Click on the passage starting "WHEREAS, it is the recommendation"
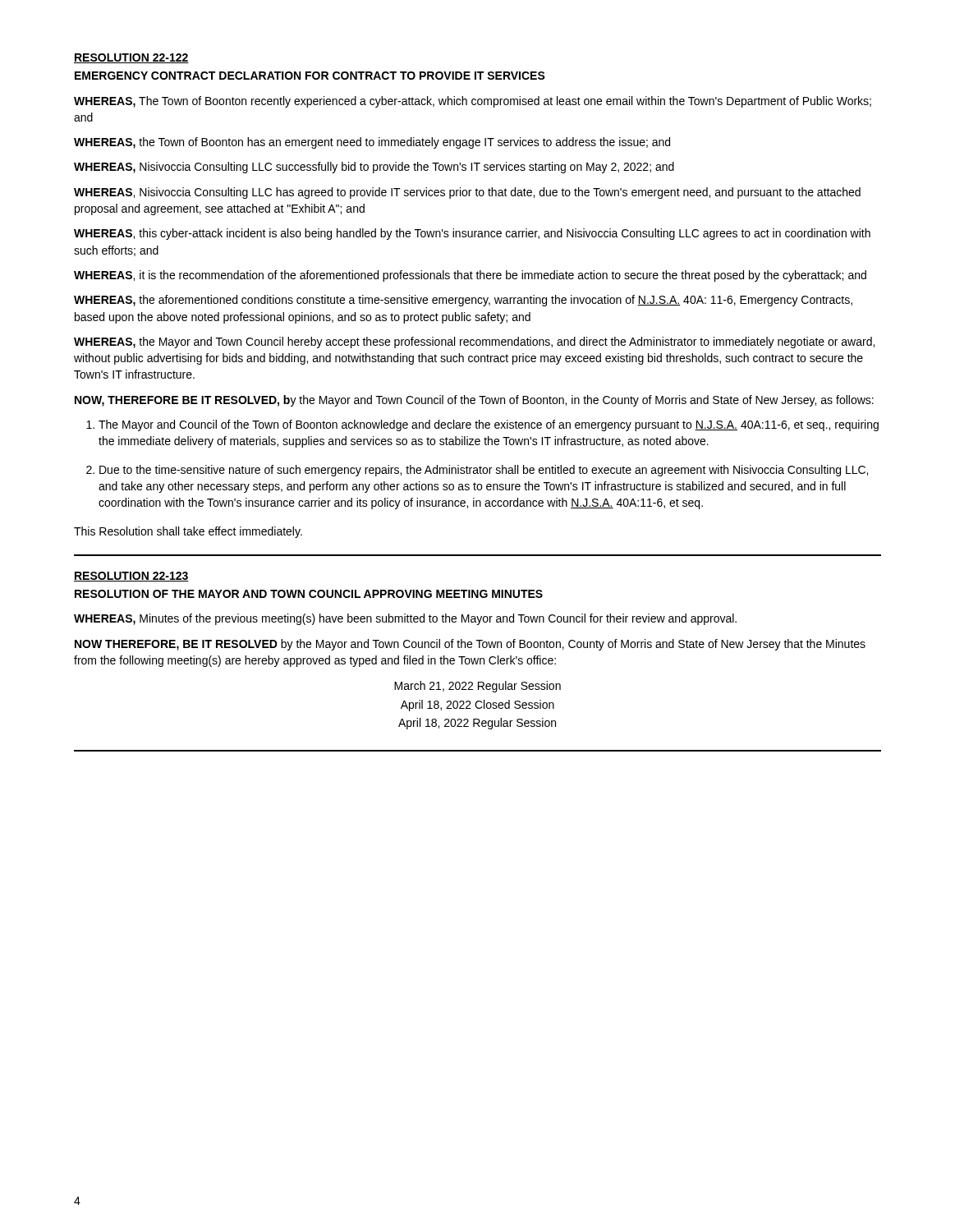This screenshot has height=1232, width=955. 478,275
